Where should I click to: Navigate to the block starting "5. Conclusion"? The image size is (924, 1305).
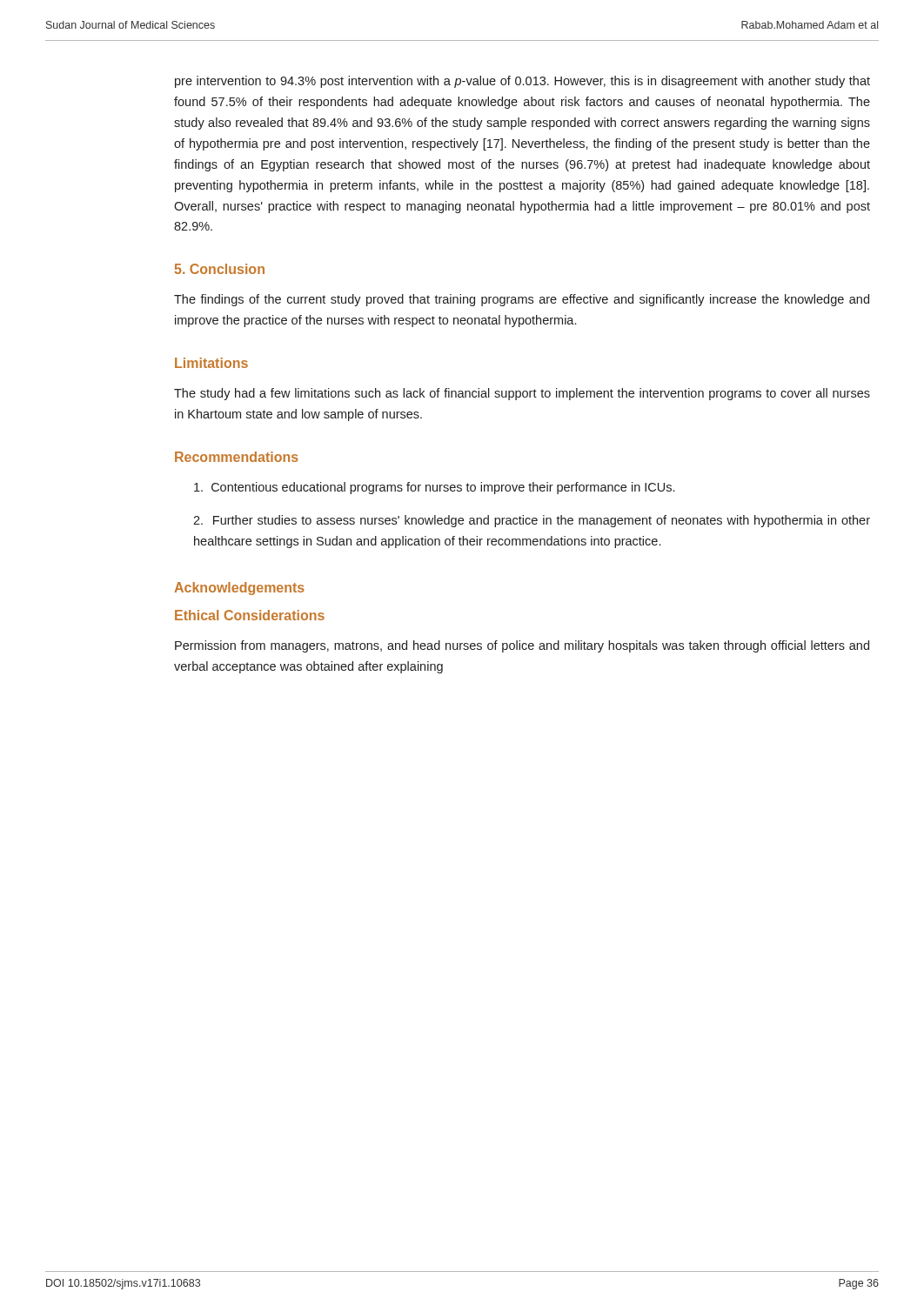point(220,270)
